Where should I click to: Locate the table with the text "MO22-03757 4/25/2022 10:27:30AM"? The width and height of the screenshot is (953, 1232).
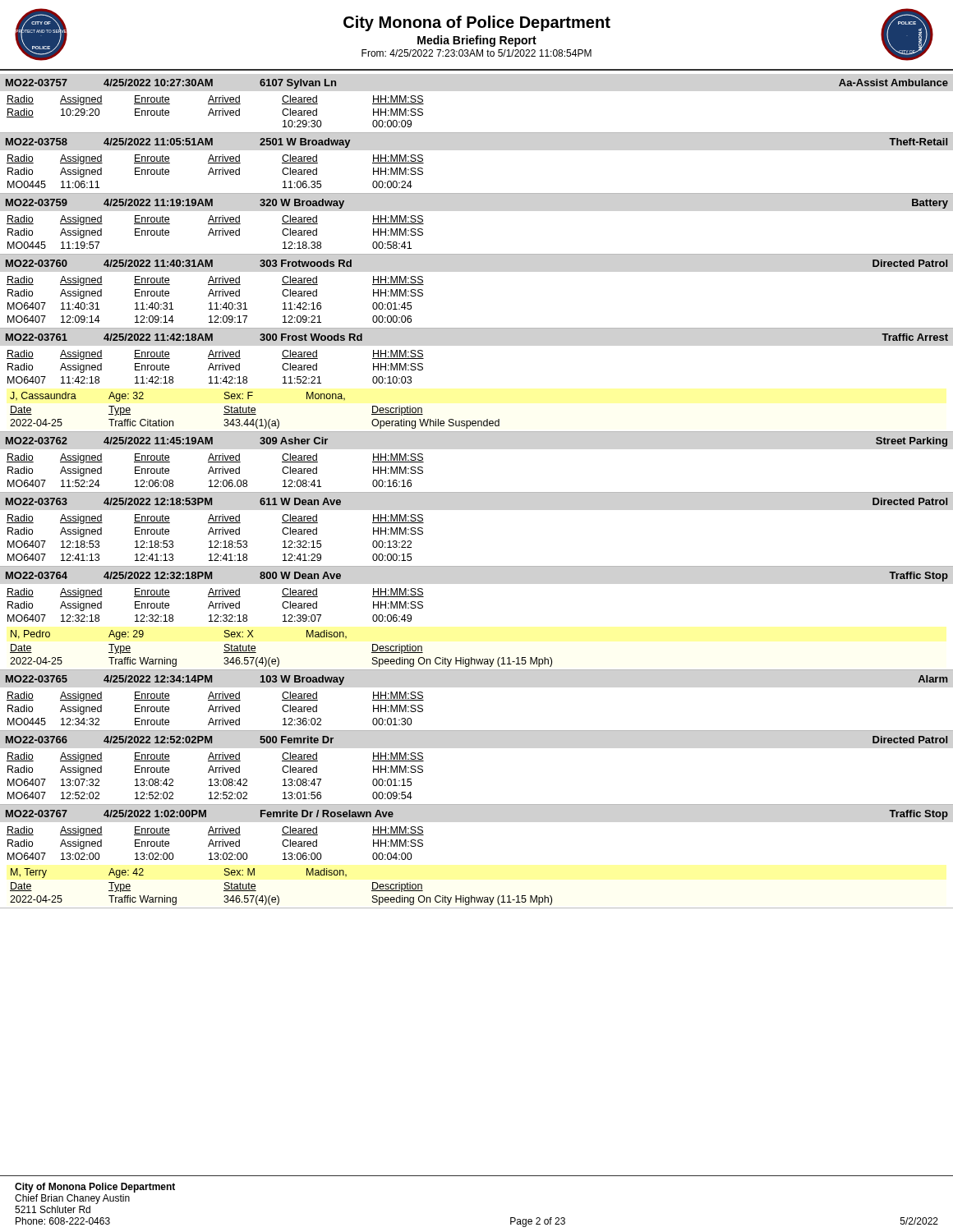tap(476, 103)
